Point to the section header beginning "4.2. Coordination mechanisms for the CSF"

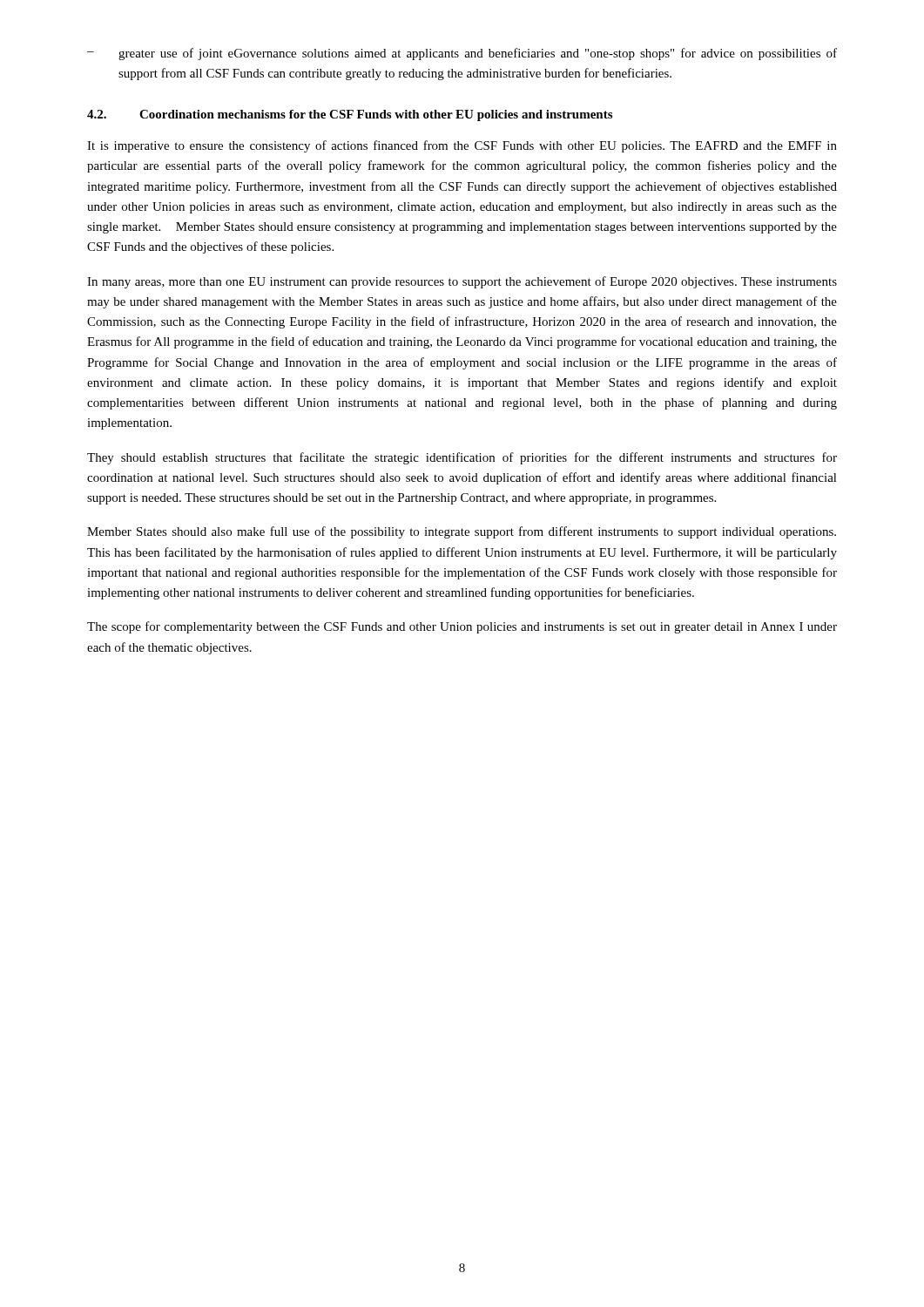[x=462, y=115]
